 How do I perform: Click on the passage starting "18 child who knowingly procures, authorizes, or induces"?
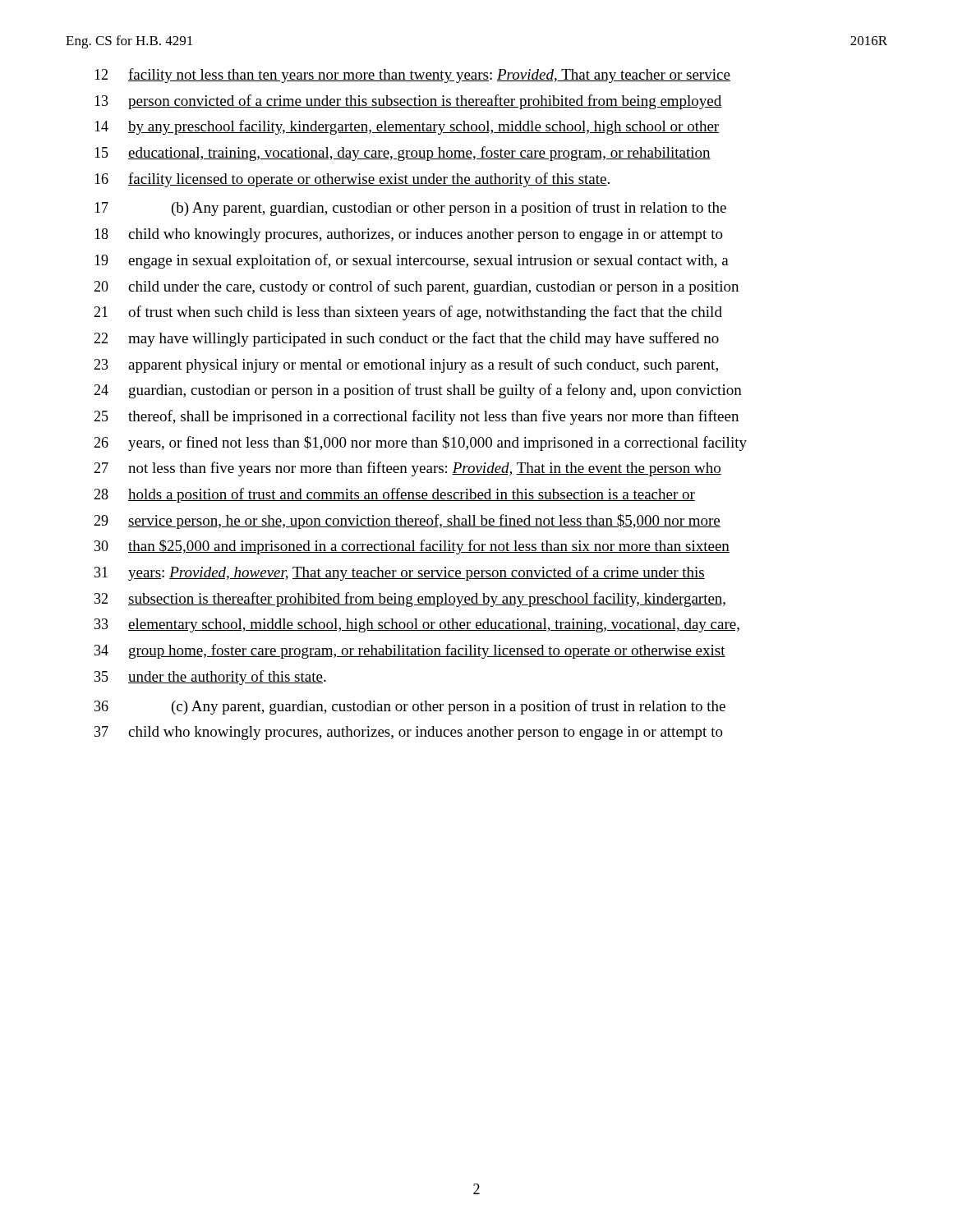pos(476,234)
